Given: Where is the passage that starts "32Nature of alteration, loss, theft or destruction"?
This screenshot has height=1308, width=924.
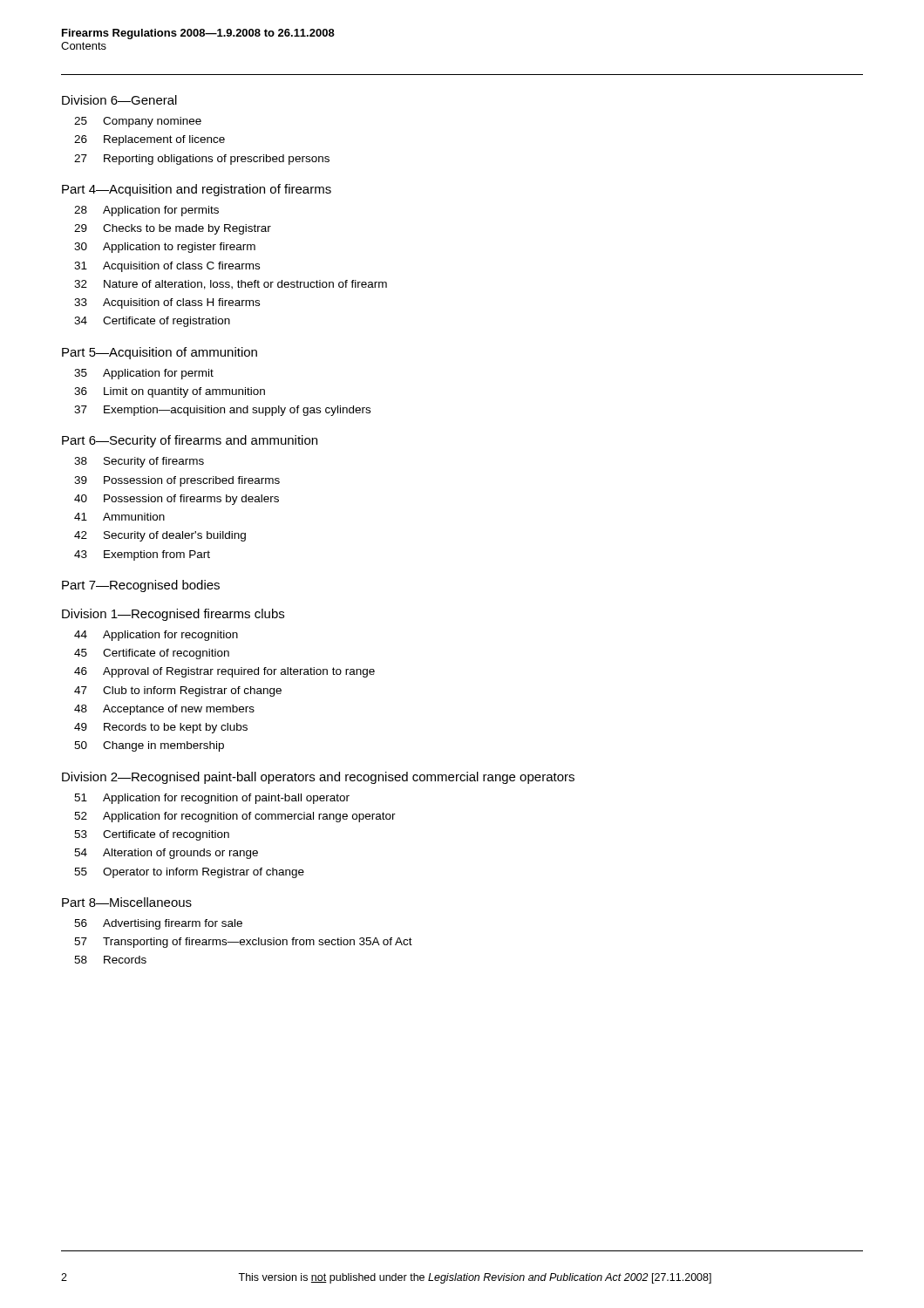Looking at the screenshot, I should [x=231, y=285].
